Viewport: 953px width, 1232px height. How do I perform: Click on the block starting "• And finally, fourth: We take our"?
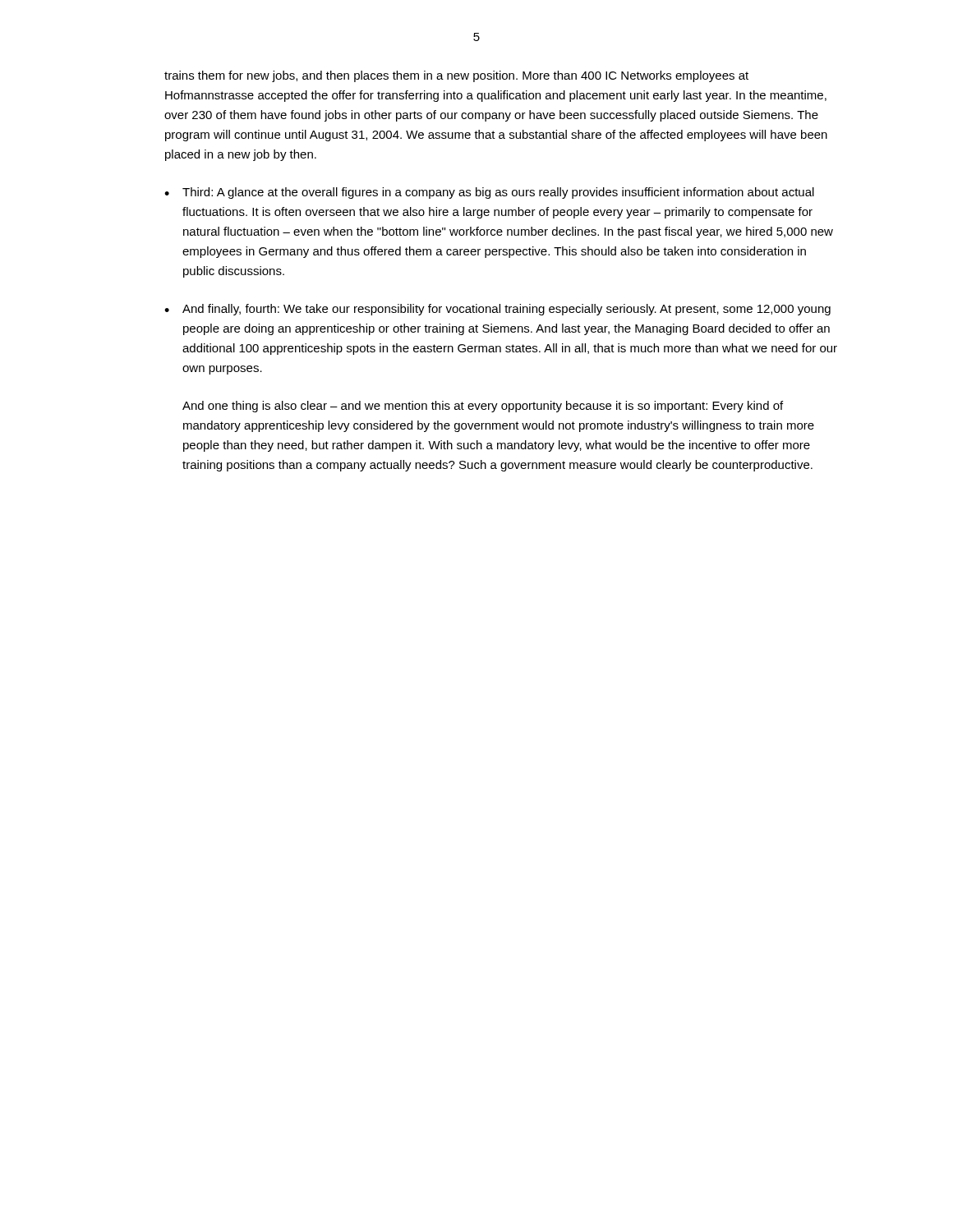click(x=501, y=338)
